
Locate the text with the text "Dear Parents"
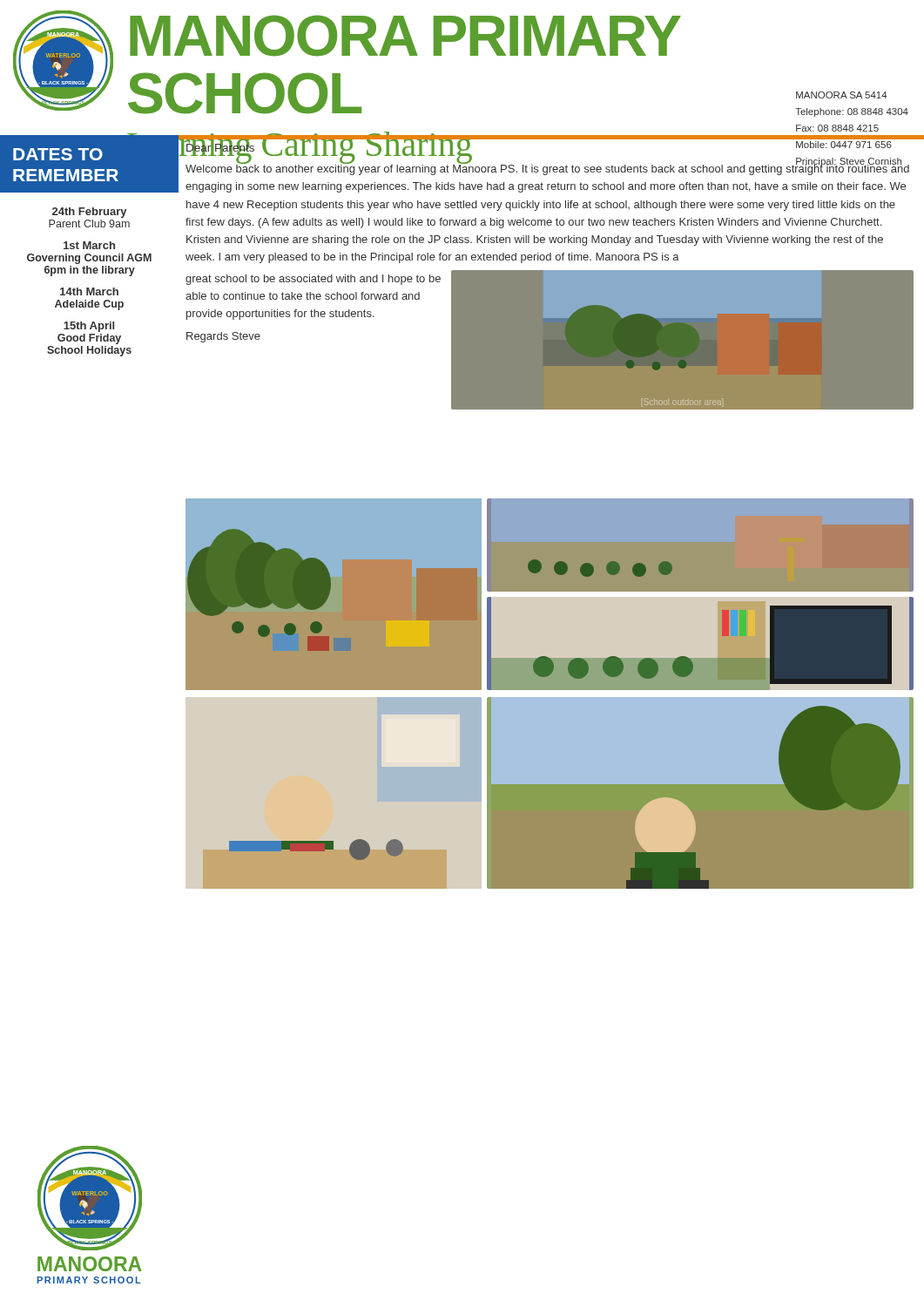220,148
